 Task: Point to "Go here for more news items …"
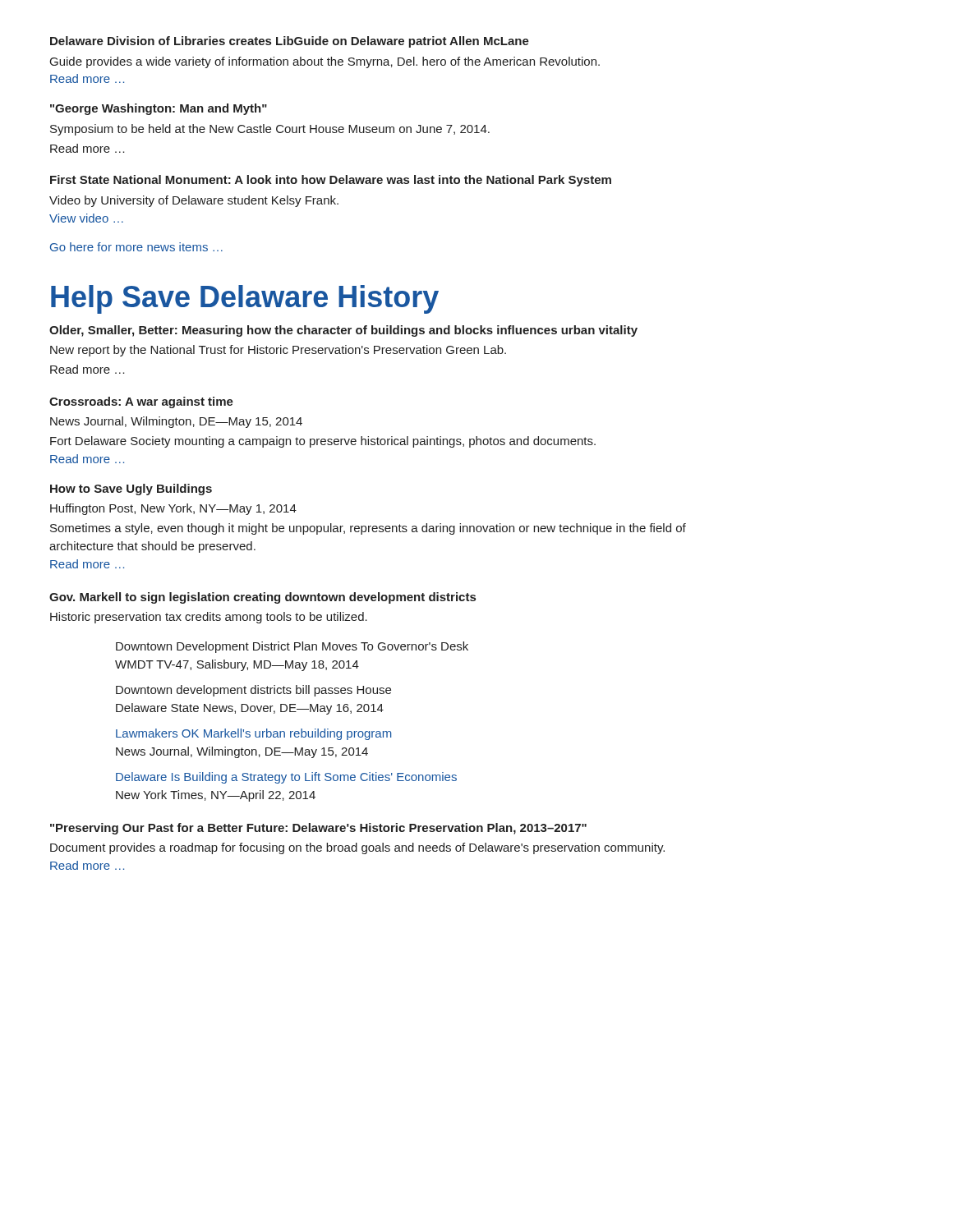137,246
